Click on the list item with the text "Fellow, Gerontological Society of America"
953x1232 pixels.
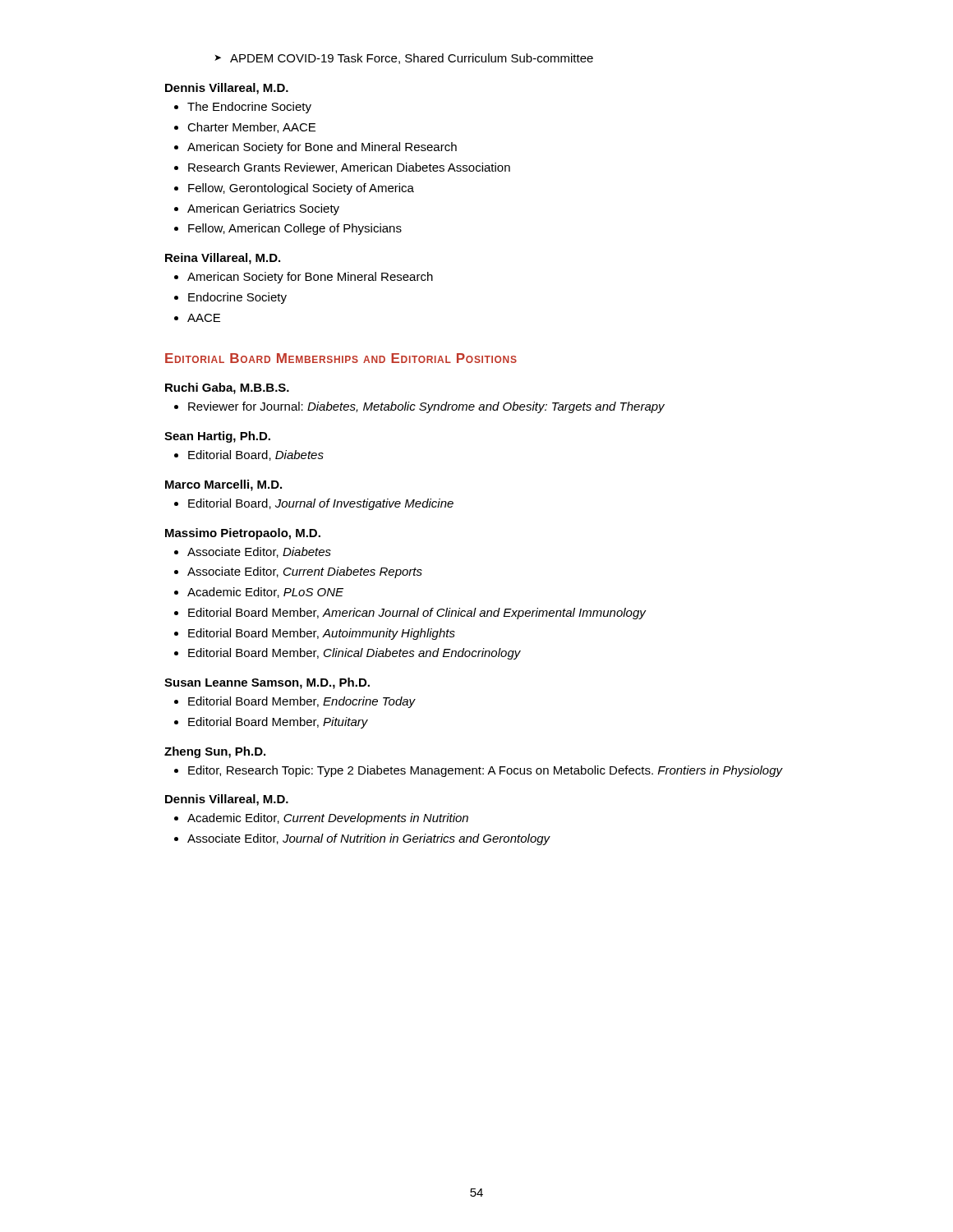pyautogui.click(x=301, y=187)
